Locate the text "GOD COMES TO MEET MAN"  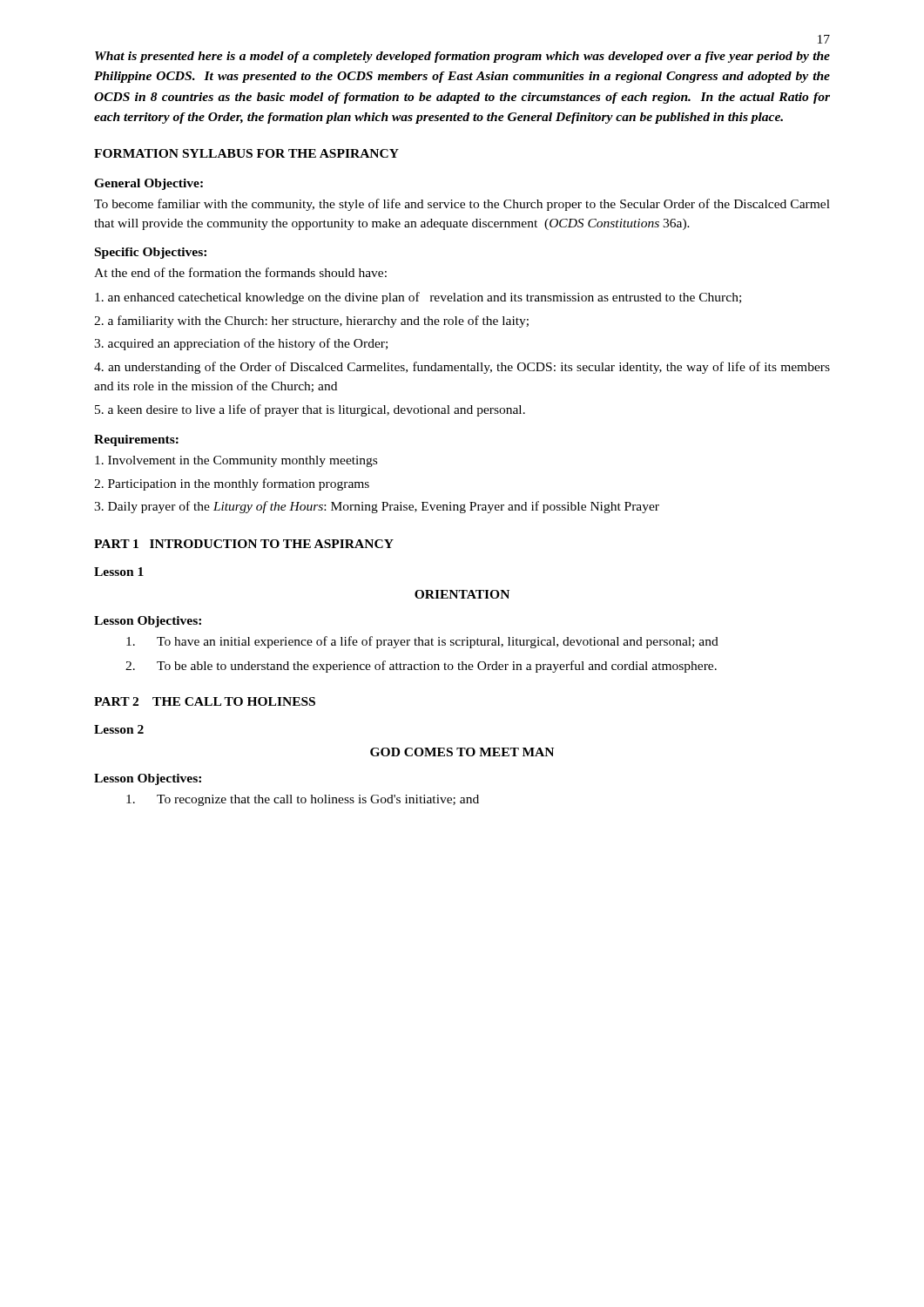pyautogui.click(x=462, y=751)
